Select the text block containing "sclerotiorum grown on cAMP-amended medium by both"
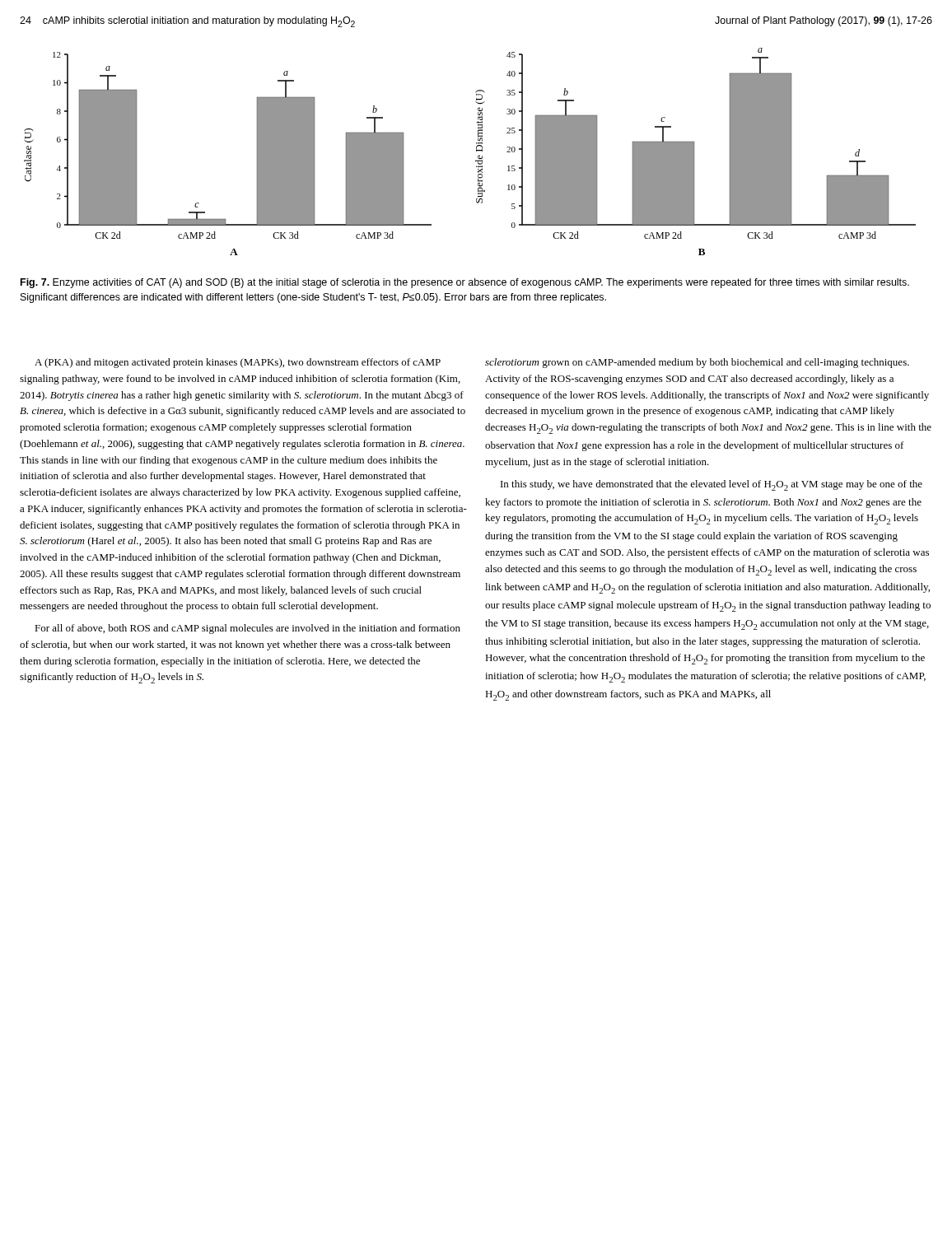This screenshot has height=1235, width=952. coord(709,529)
